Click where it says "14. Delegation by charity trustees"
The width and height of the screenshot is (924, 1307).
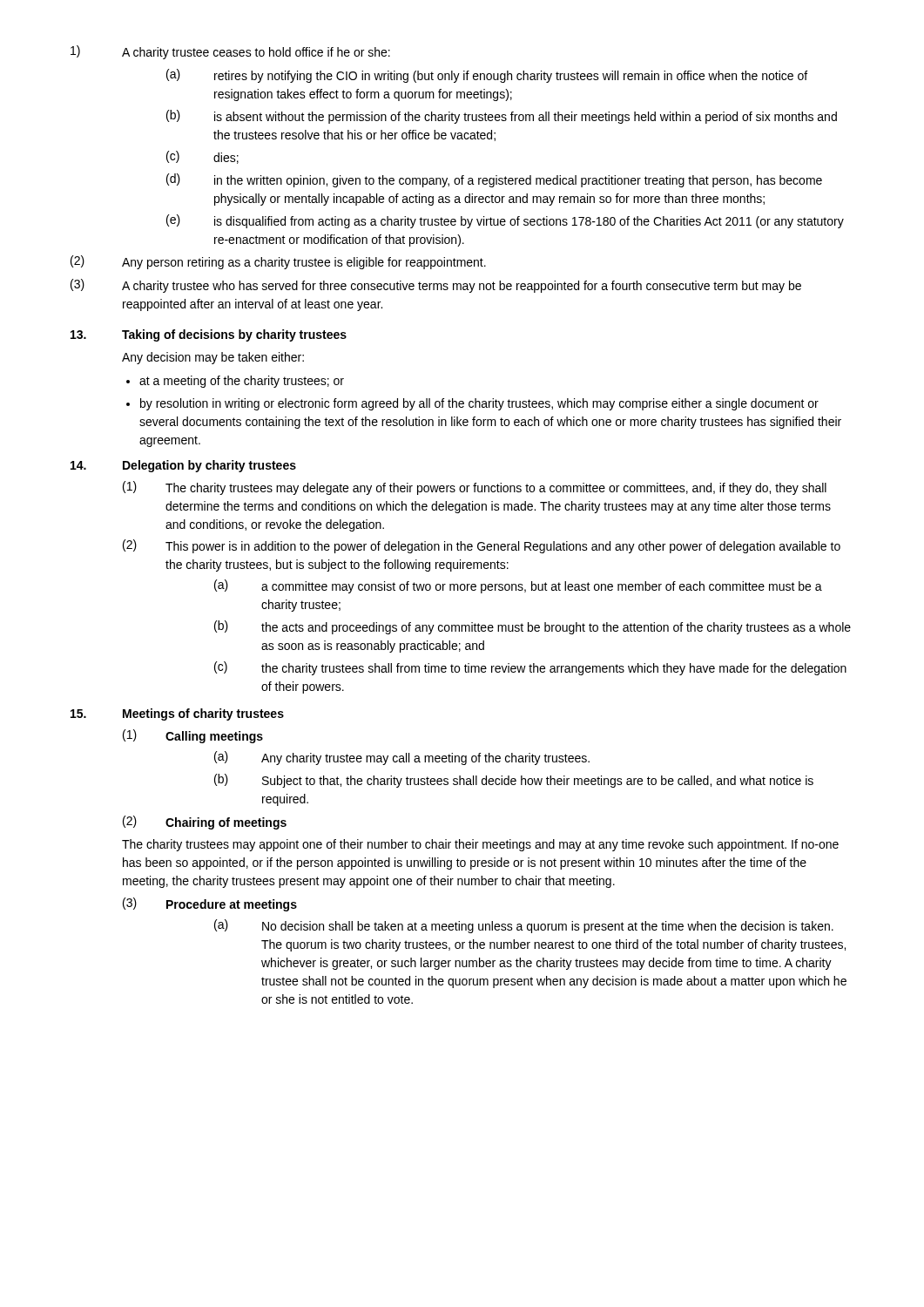coord(183,465)
